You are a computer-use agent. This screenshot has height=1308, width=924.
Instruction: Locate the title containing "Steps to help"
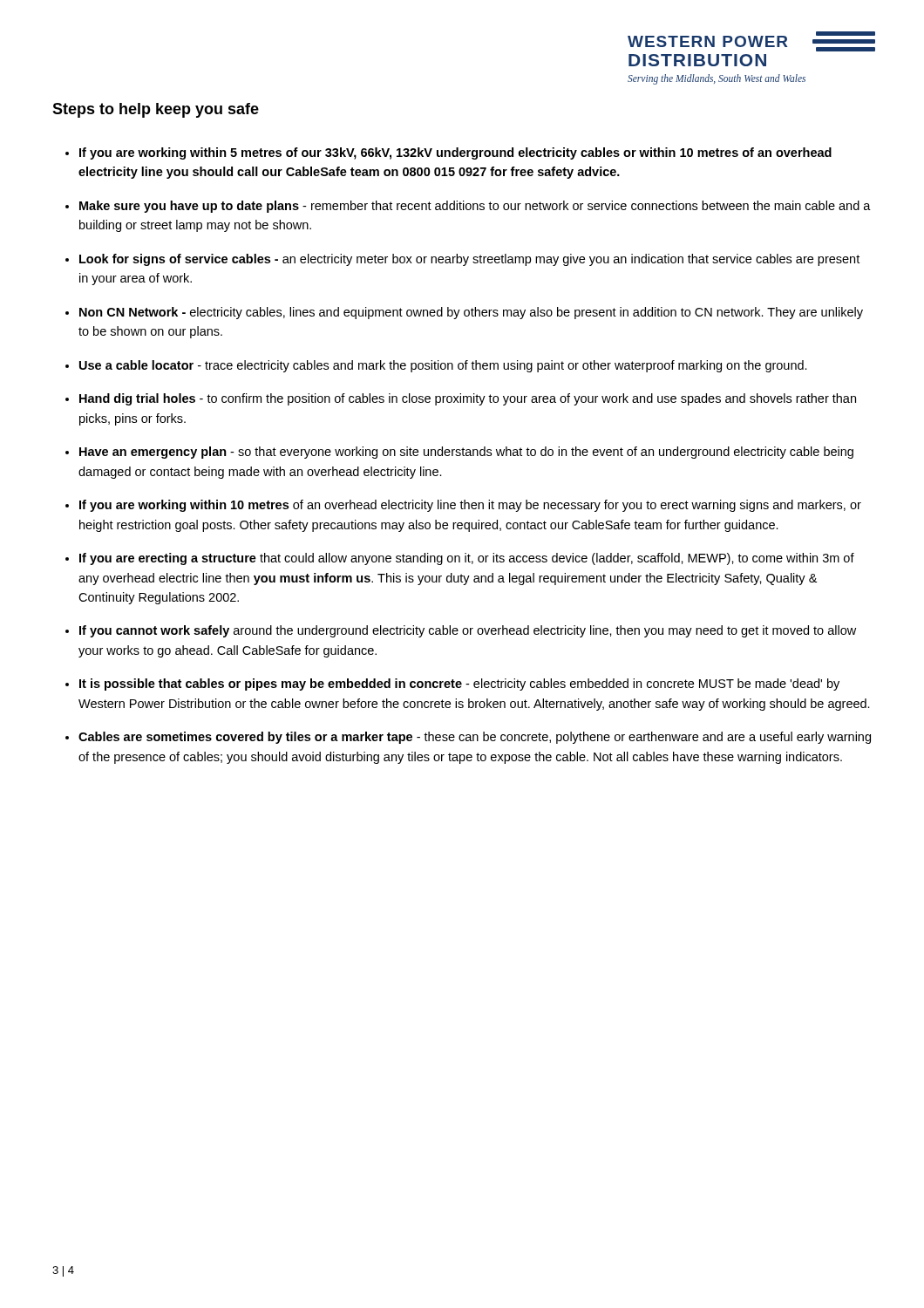coord(156,109)
